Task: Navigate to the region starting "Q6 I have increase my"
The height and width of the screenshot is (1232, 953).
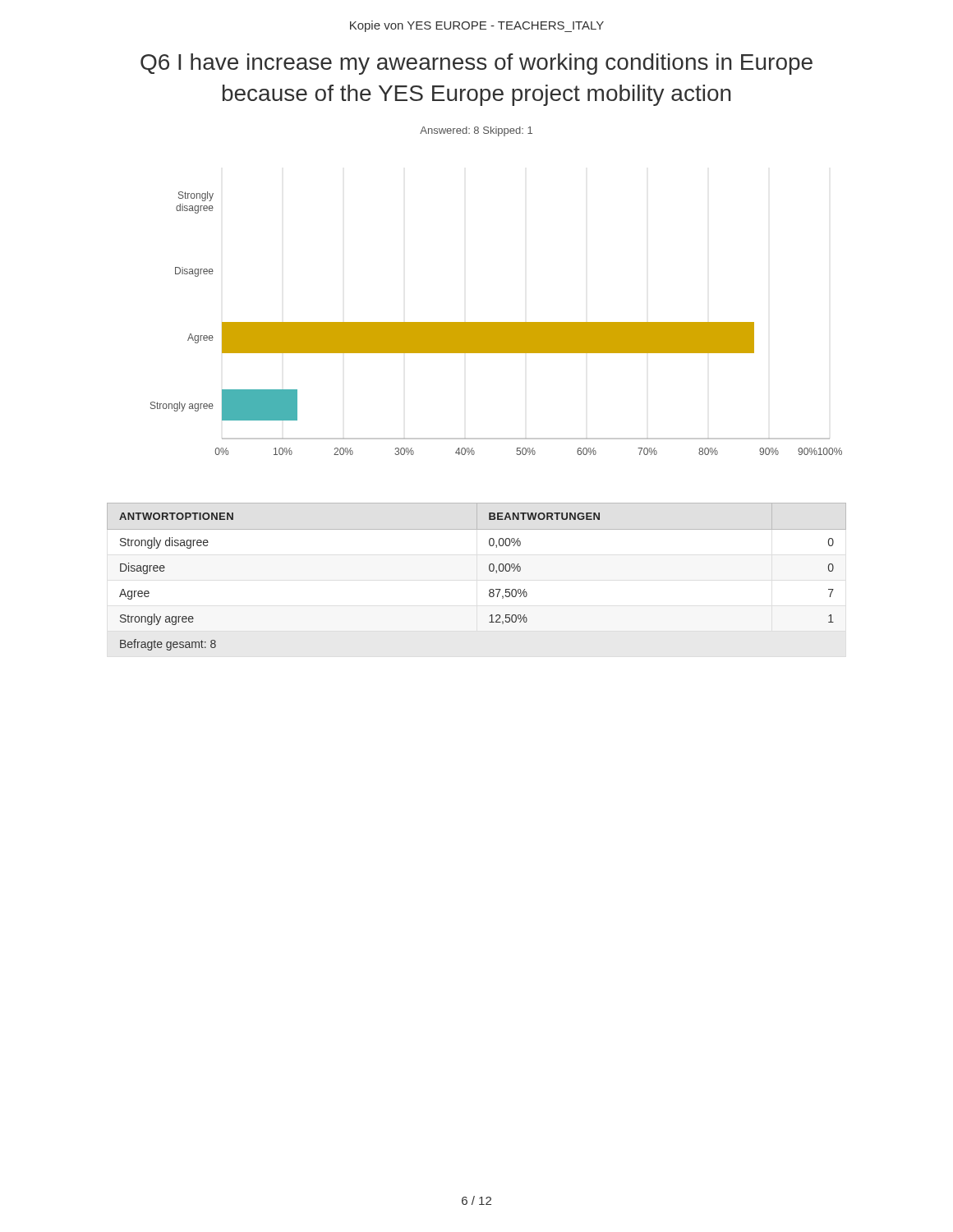Action: [476, 78]
